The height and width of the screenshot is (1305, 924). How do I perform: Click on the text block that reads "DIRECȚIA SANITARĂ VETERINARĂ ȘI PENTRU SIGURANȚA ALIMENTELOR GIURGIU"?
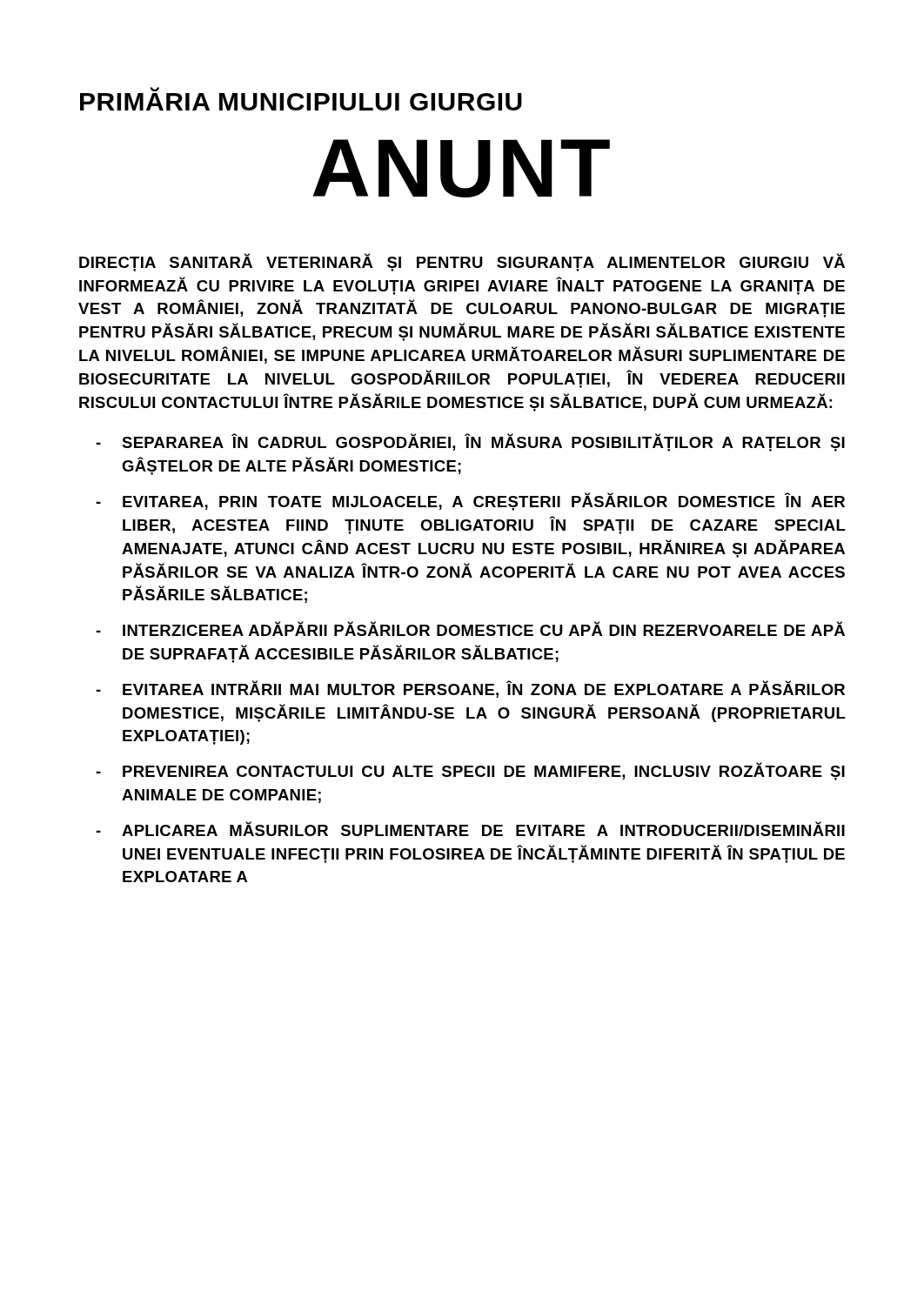click(x=462, y=332)
